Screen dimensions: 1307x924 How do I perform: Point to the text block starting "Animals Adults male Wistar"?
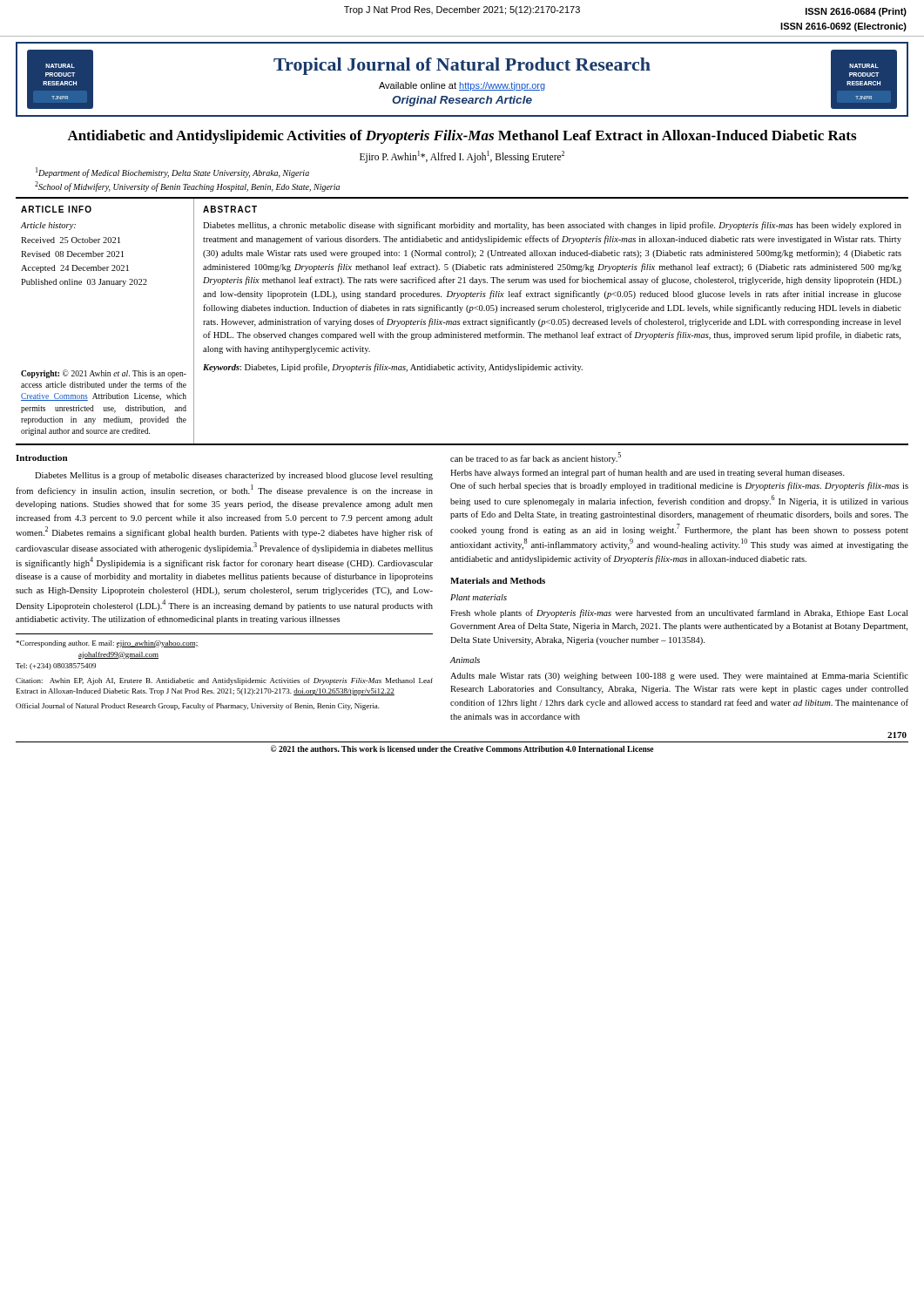[x=679, y=687]
